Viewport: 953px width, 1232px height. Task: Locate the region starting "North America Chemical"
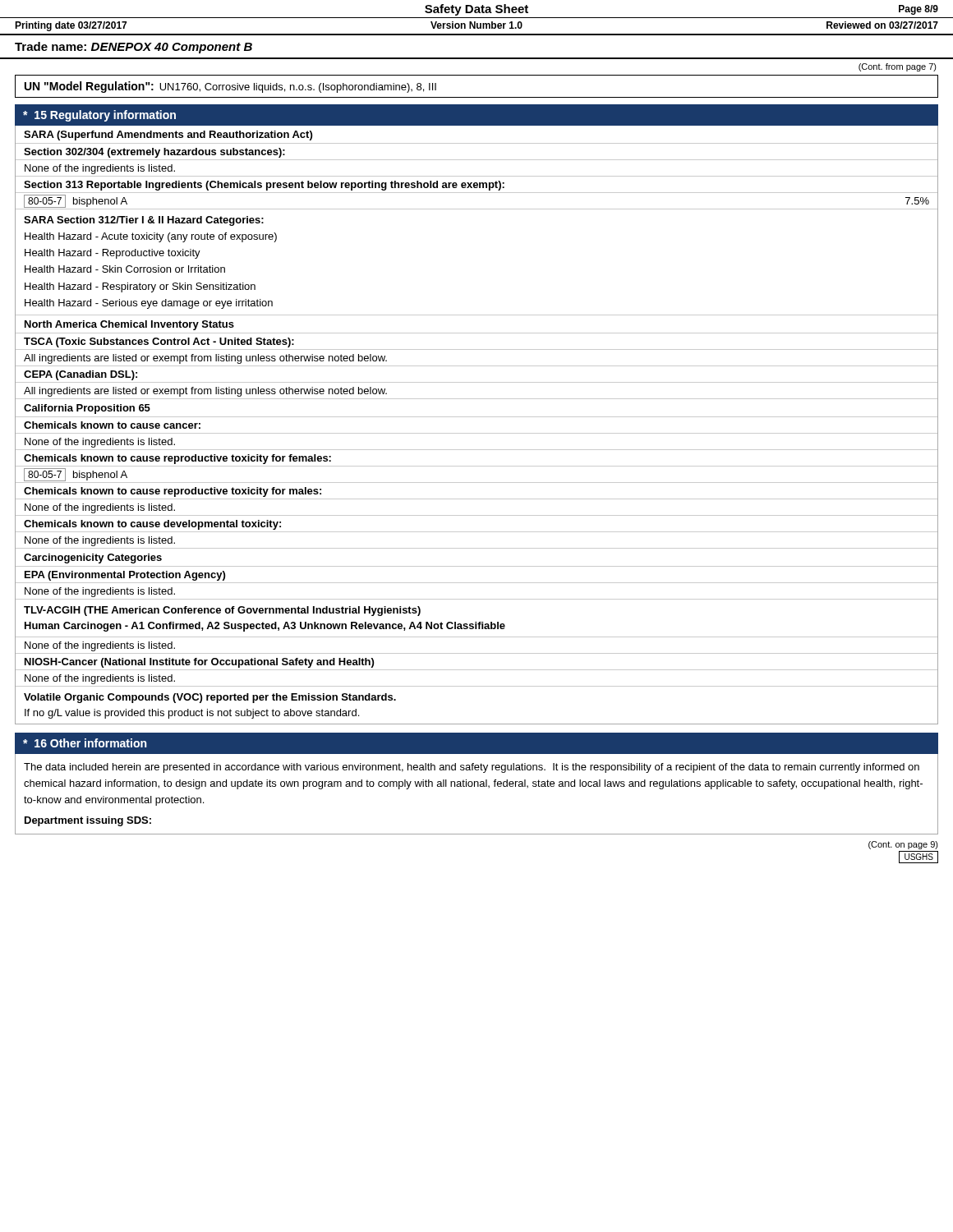(x=129, y=324)
